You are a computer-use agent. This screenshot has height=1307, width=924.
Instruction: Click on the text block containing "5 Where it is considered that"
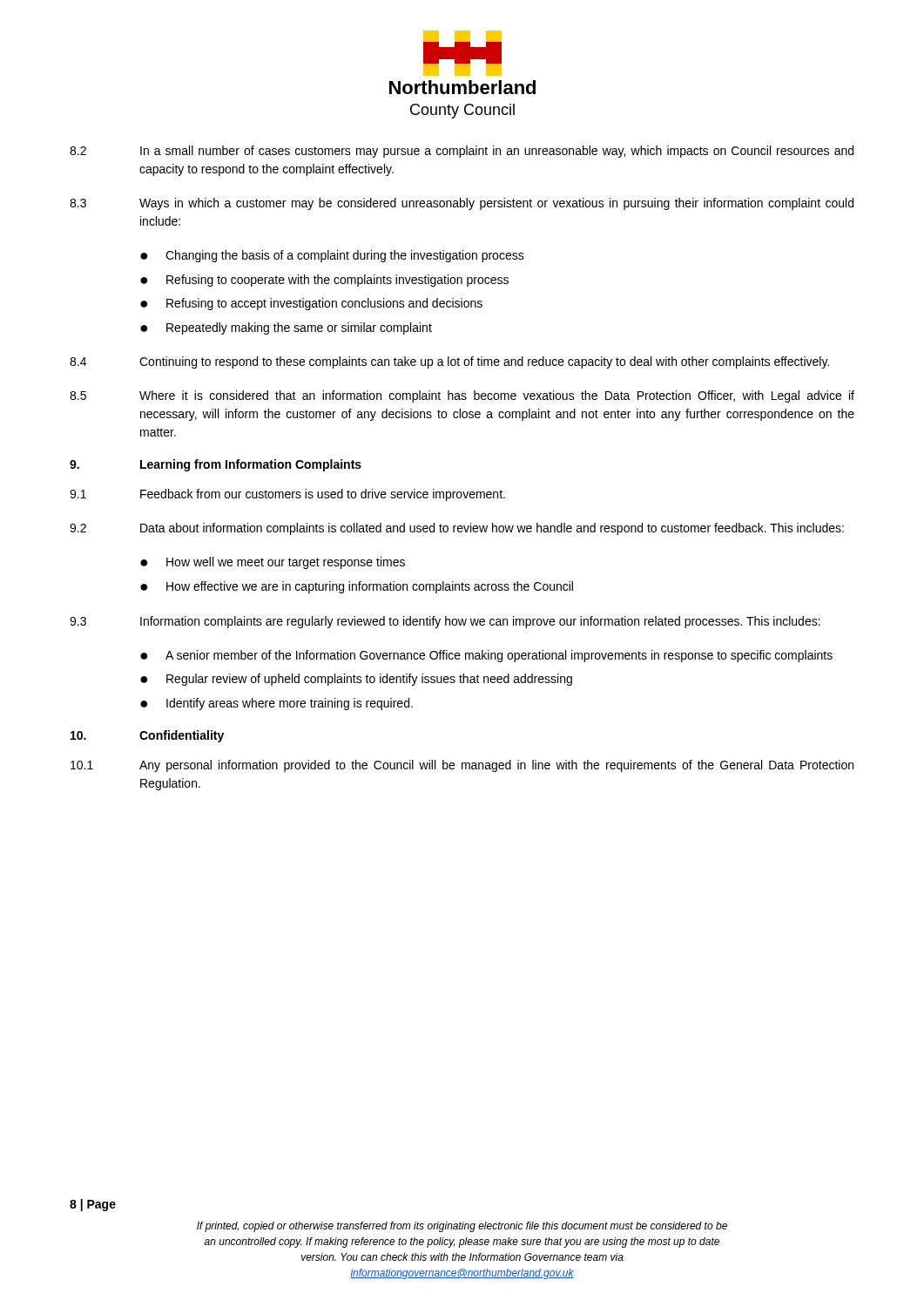coord(462,415)
